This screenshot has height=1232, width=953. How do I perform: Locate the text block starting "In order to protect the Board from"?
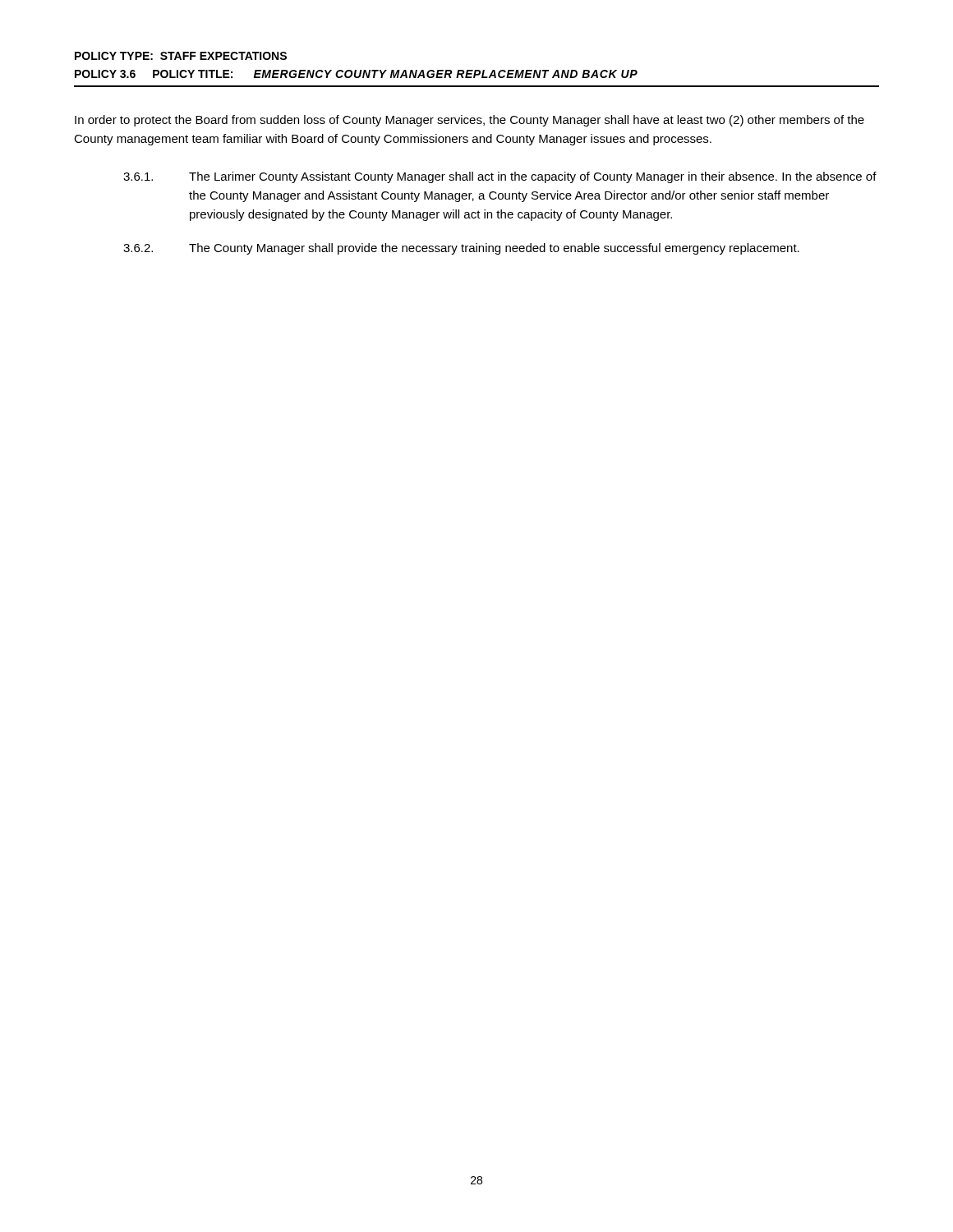tap(469, 129)
